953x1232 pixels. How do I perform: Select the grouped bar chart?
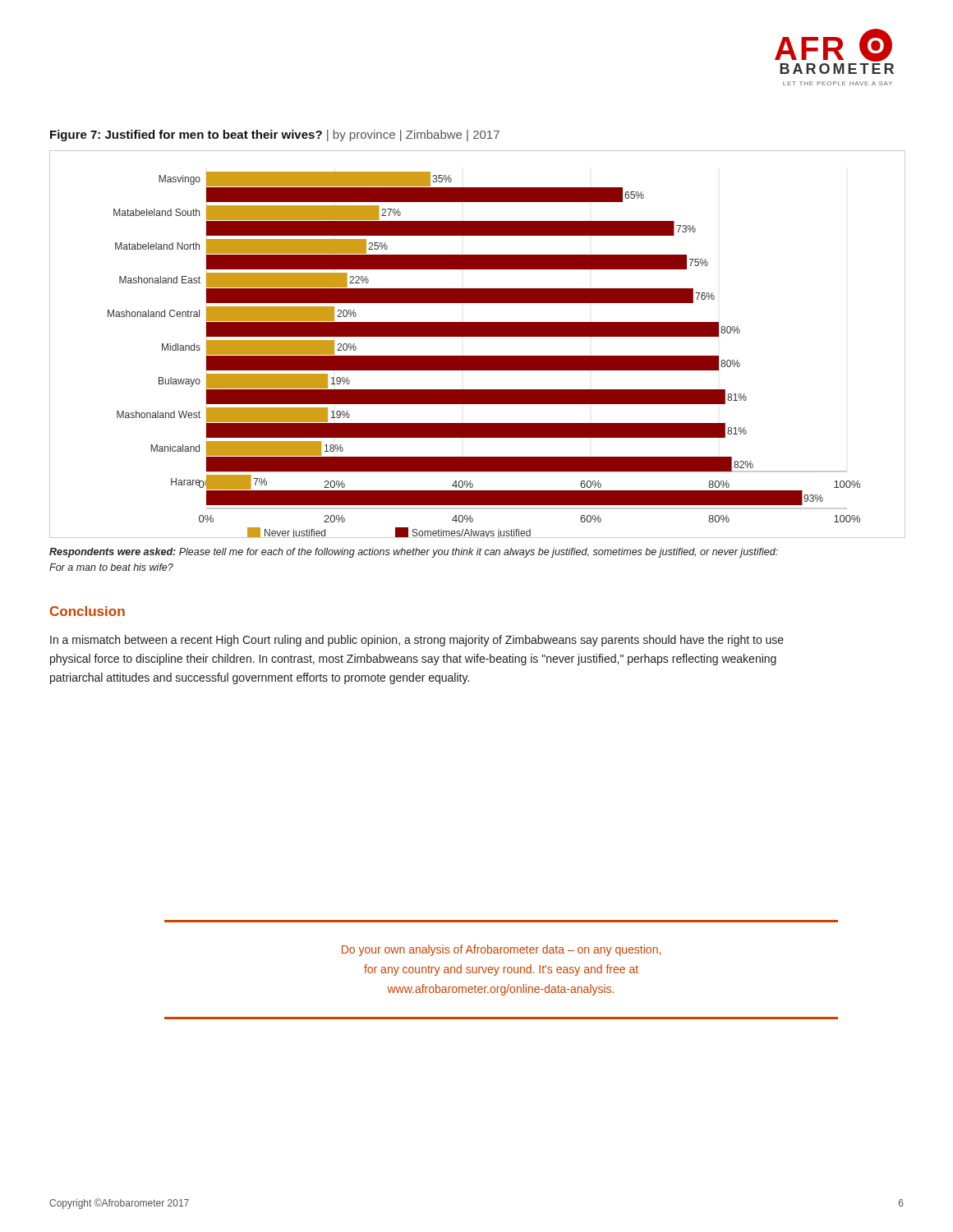[477, 344]
